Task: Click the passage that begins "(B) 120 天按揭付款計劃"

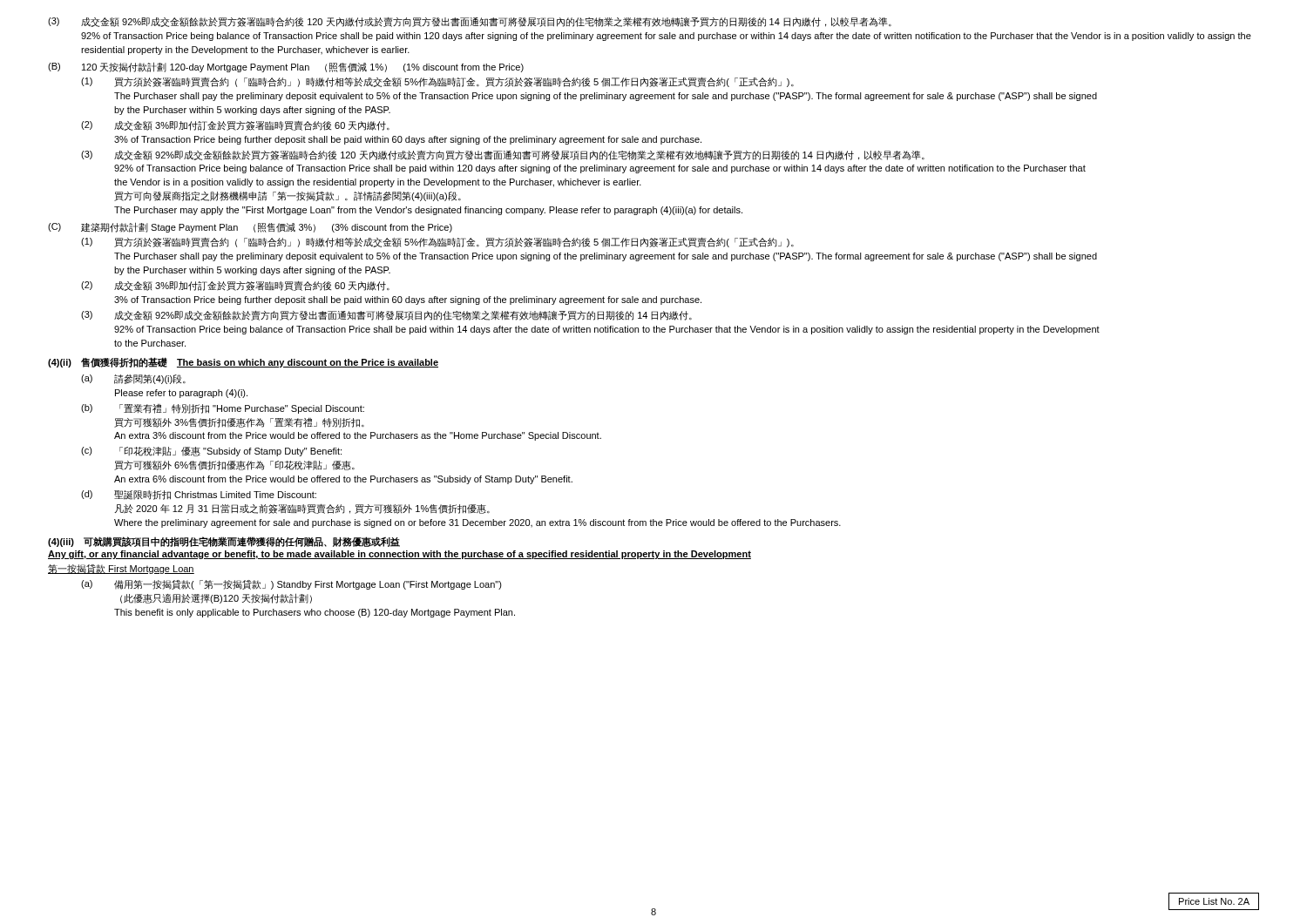Action: click(654, 67)
